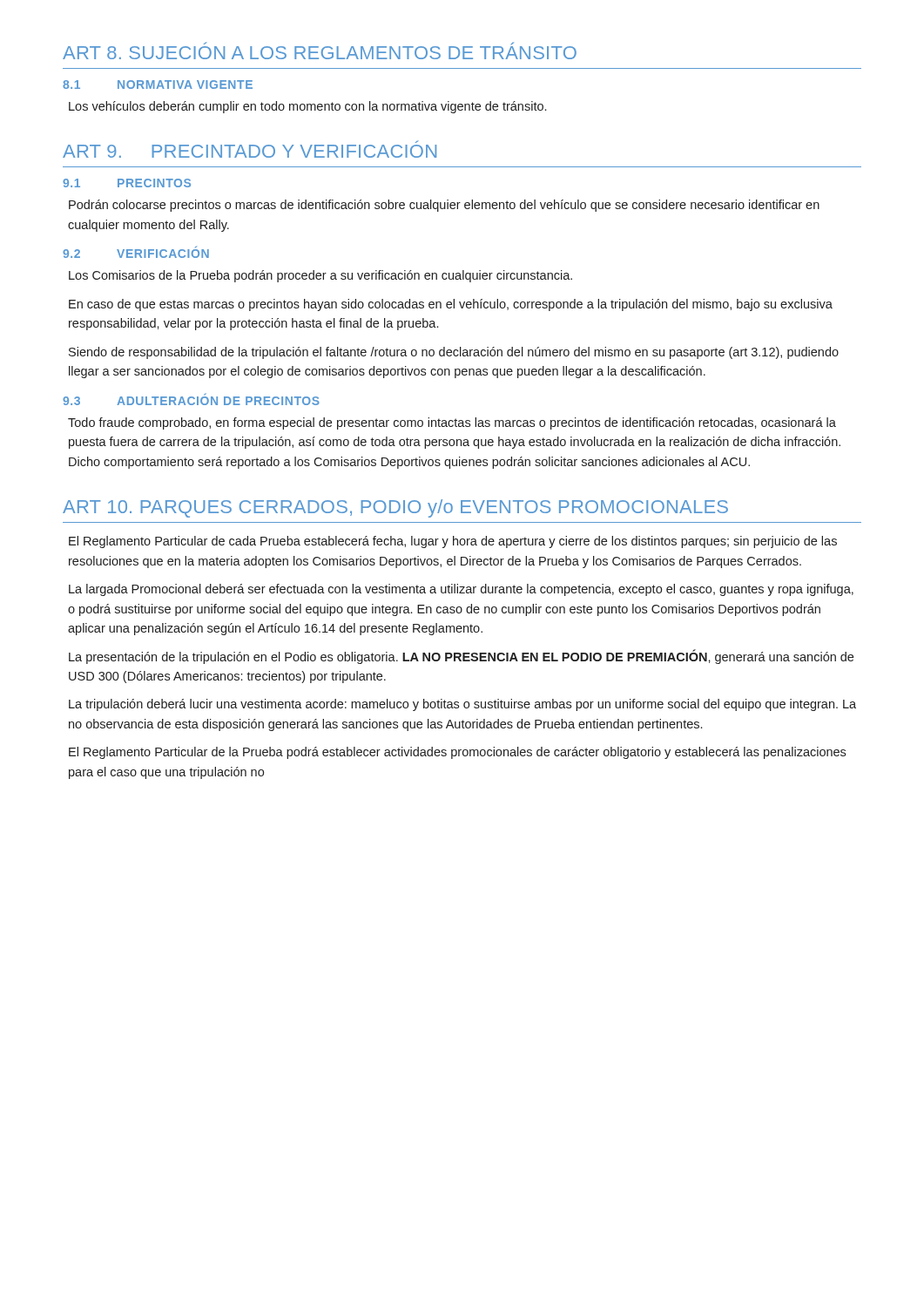Viewport: 924px width, 1307px height.
Task: Navigate to the passage starting "ART 9. PRECINTADO Y VERIFICACIÓN"
Action: [251, 152]
